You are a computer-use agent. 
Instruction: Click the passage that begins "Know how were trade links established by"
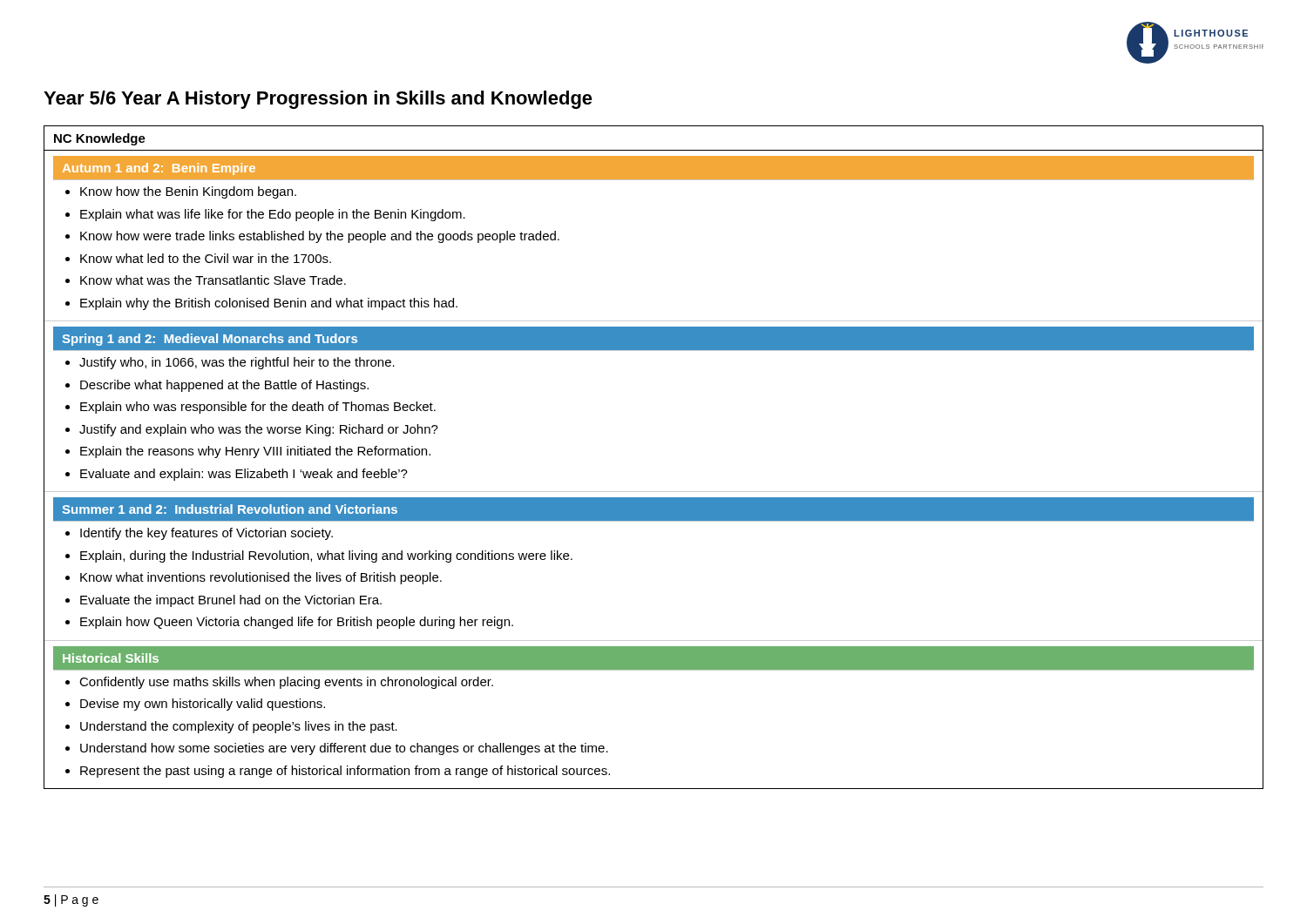click(x=320, y=236)
